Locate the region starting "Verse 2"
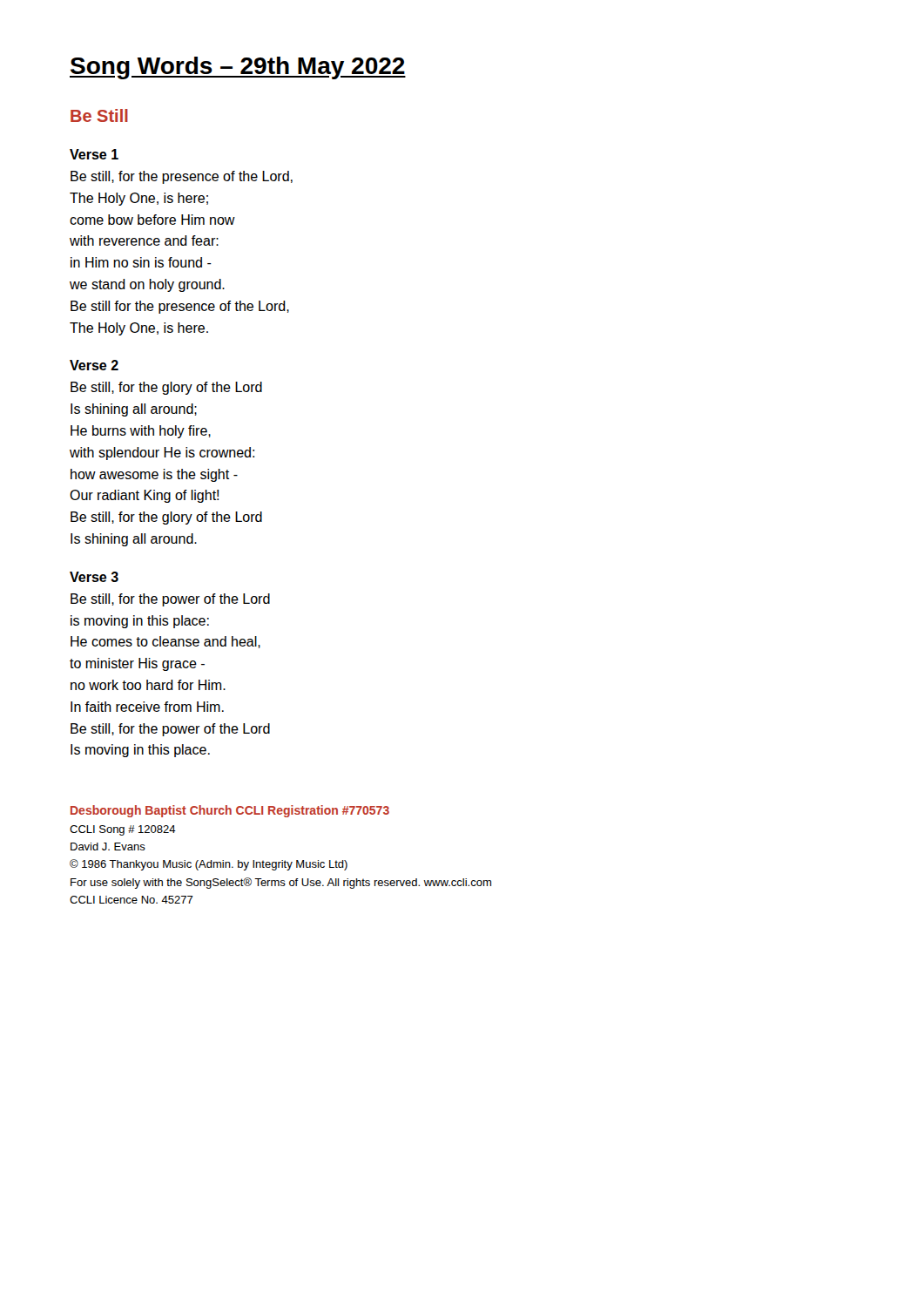The width and height of the screenshot is (924, 1307). pyautogui.click(x=94, y=365)
